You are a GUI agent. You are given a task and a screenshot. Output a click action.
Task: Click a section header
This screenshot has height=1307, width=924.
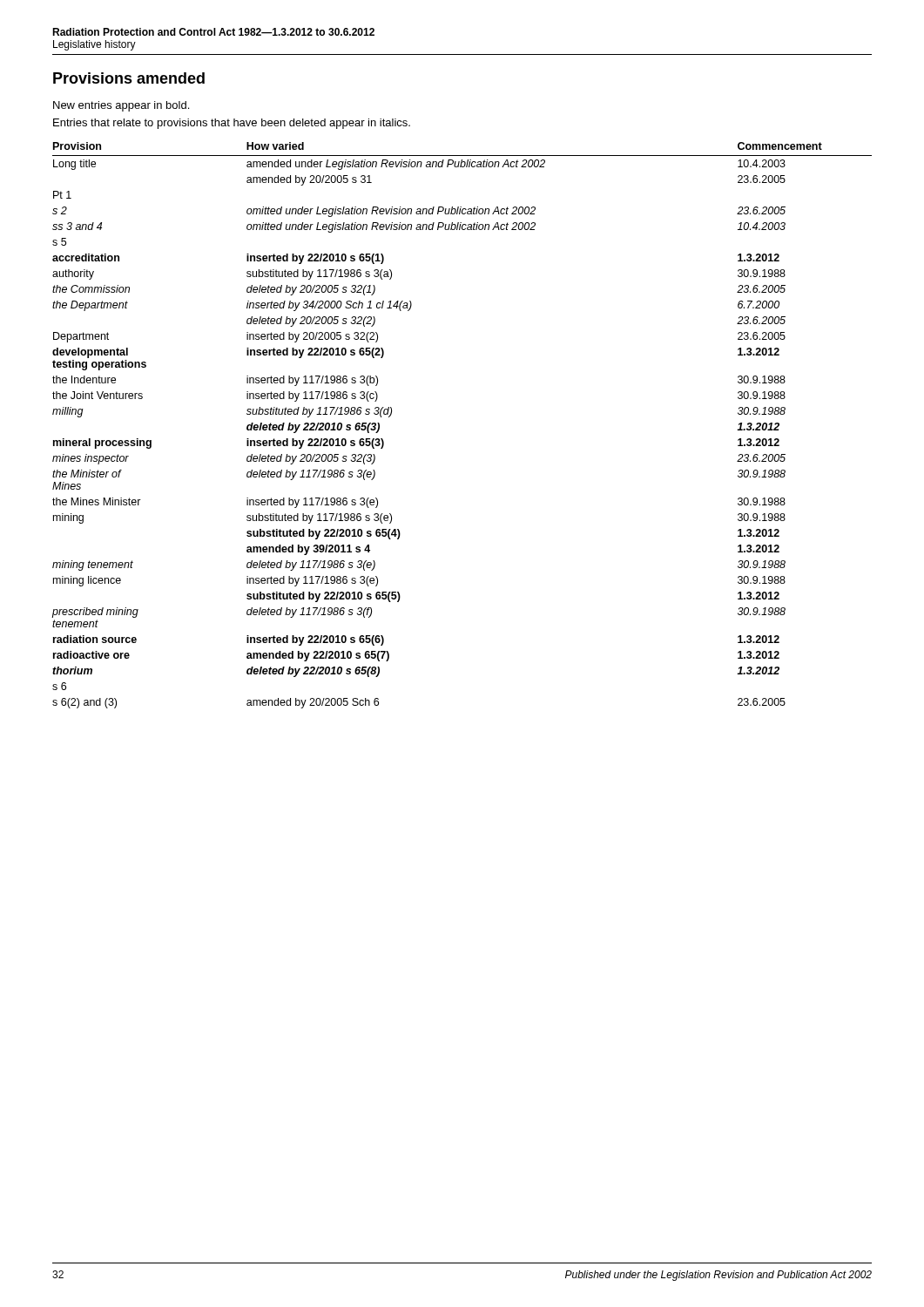coord(129,78)
